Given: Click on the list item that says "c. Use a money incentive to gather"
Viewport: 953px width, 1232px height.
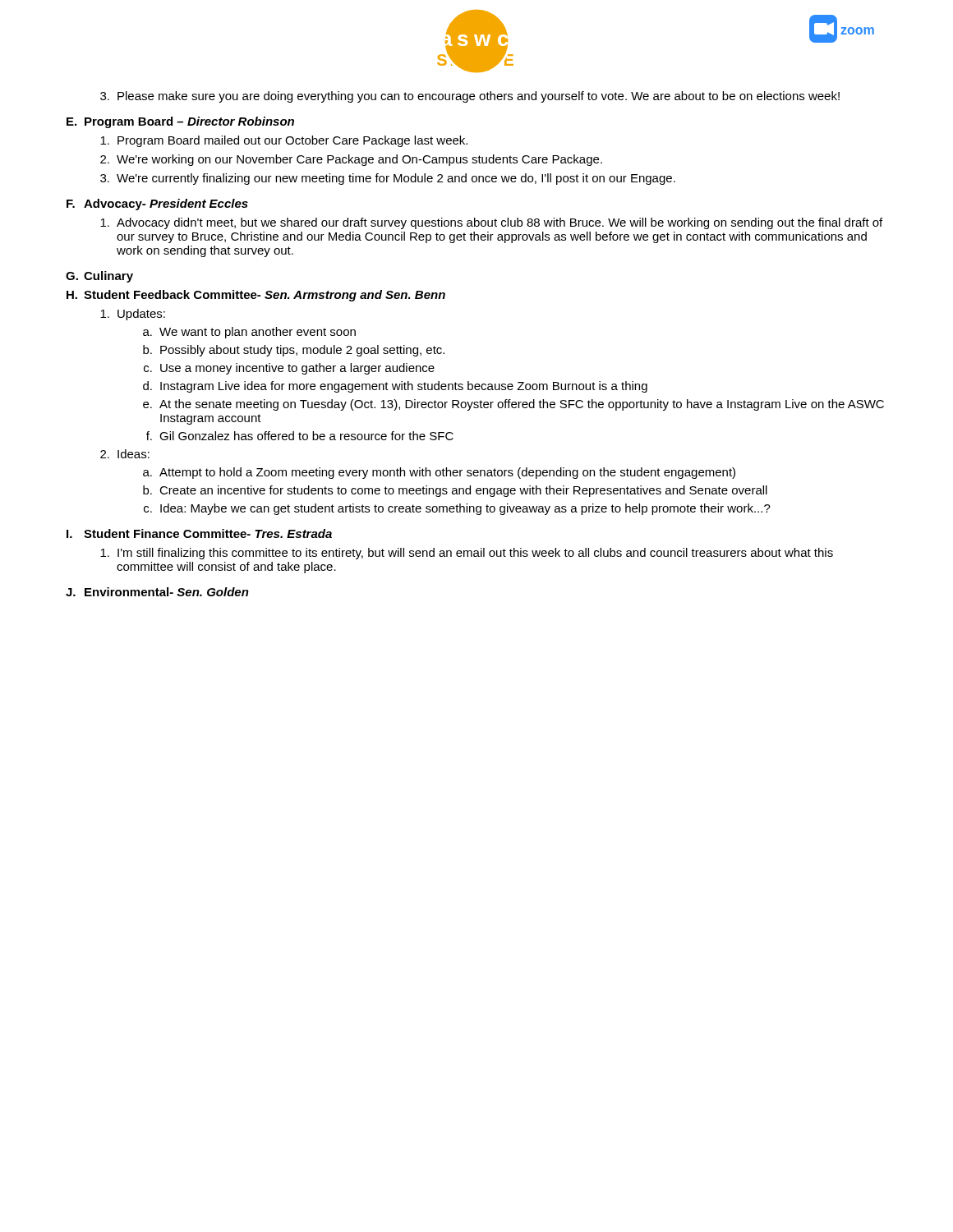Looking at the screenshot, I should [285, 368].
